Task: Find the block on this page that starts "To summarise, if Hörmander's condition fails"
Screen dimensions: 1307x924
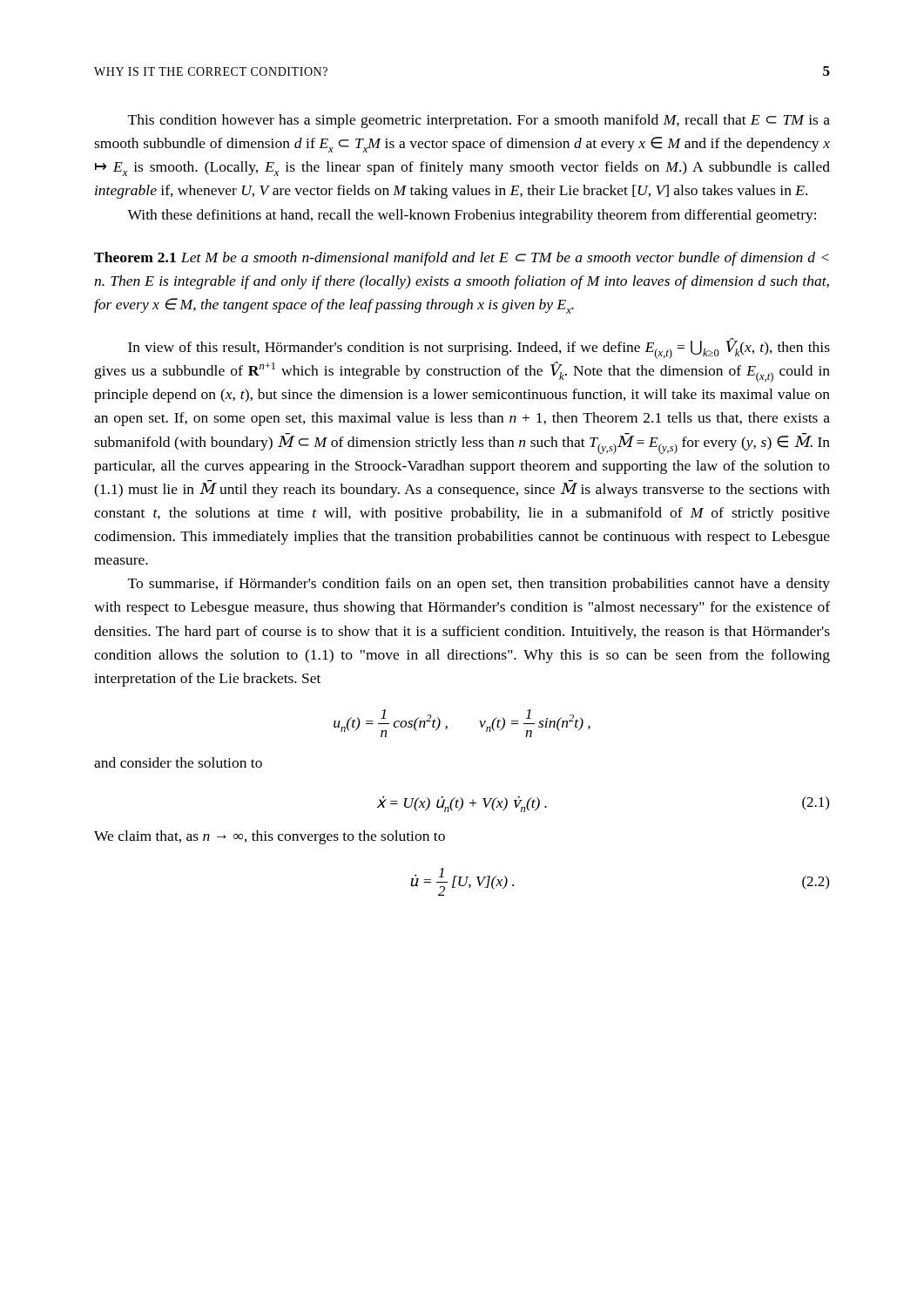Action: pyautogui.click(x=462, y=631)
